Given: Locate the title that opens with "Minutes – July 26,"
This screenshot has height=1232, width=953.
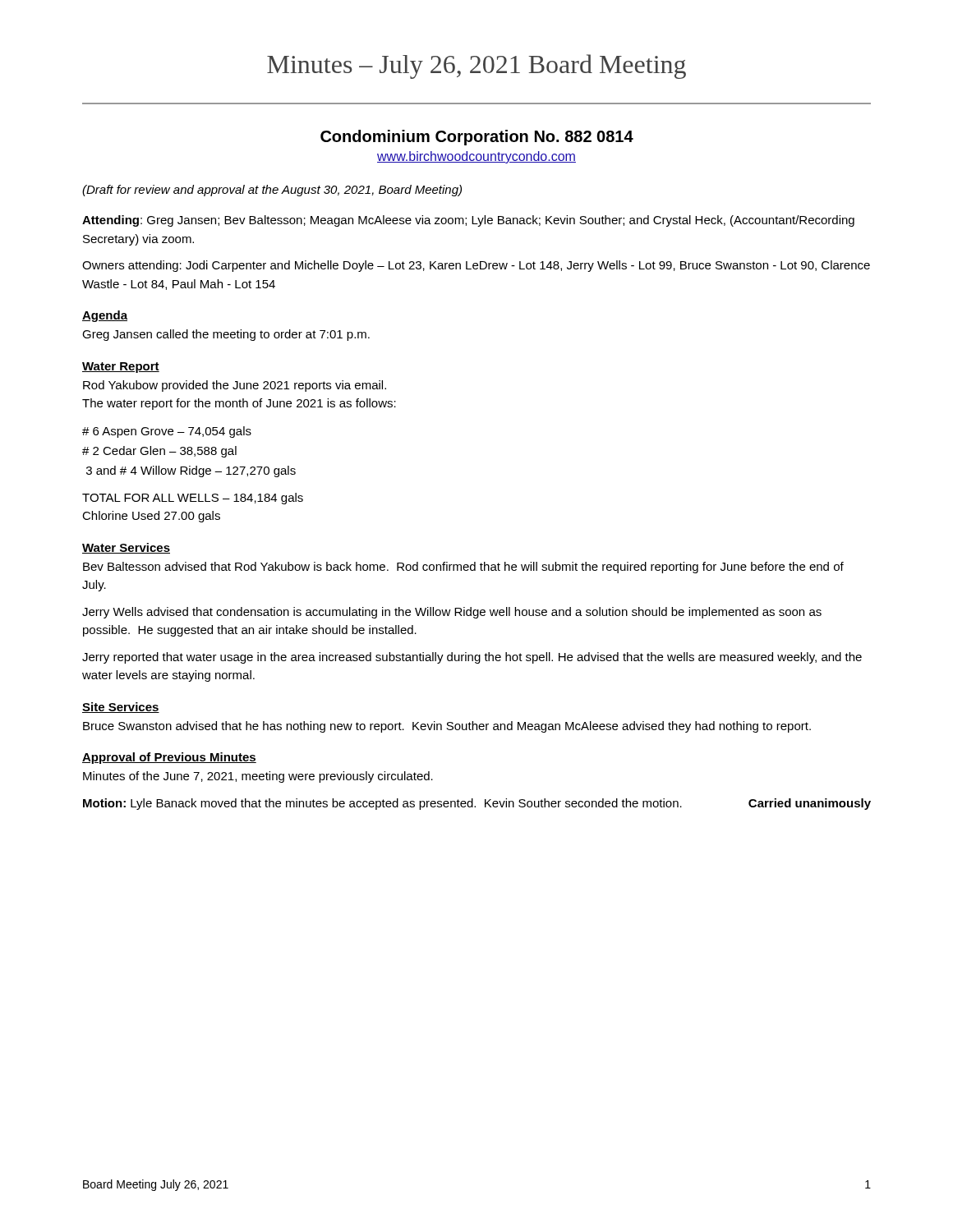Looking at the screenshot, I should [x=476, y=64].
